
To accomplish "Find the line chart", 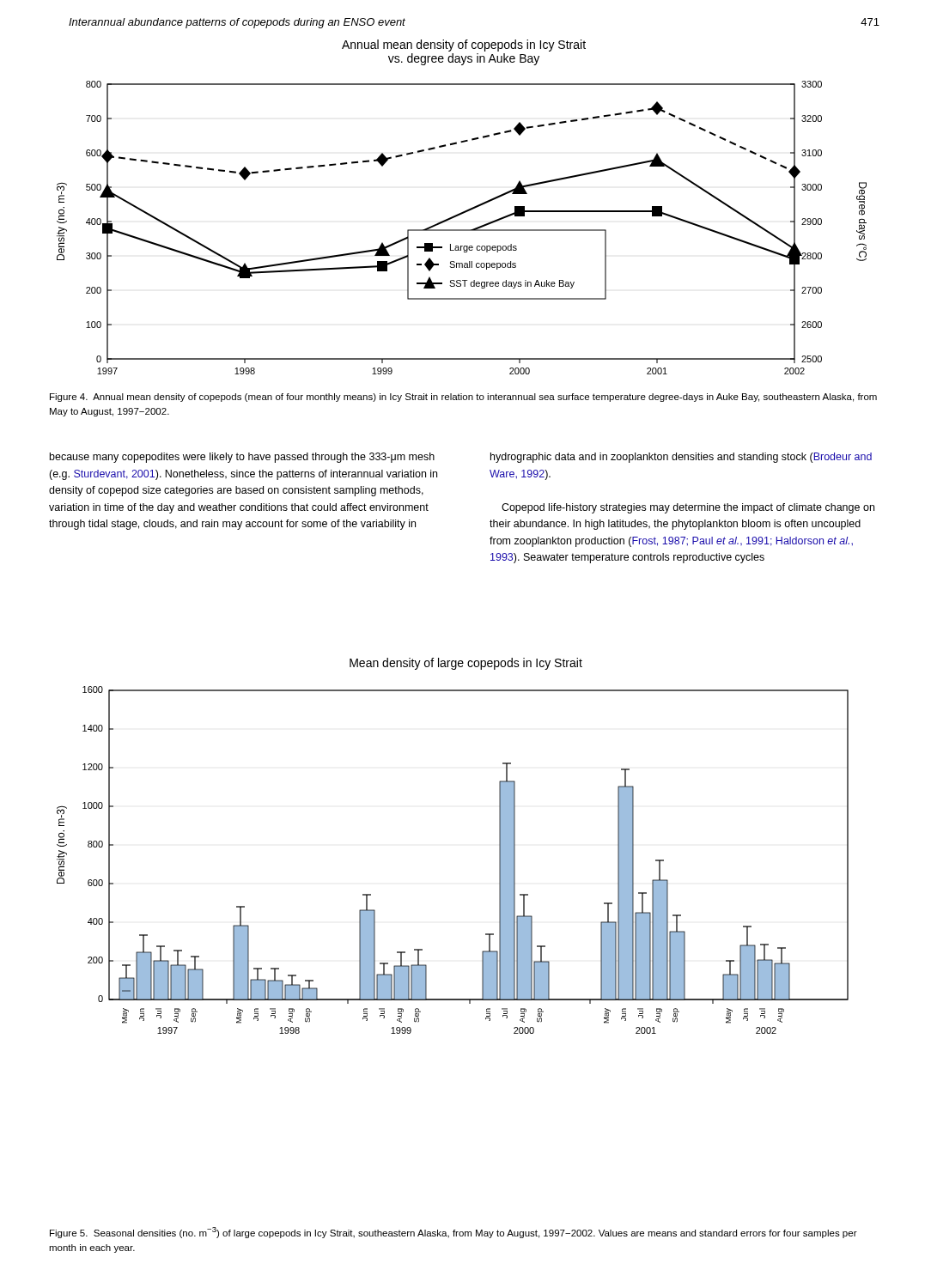I will point(464,221).
